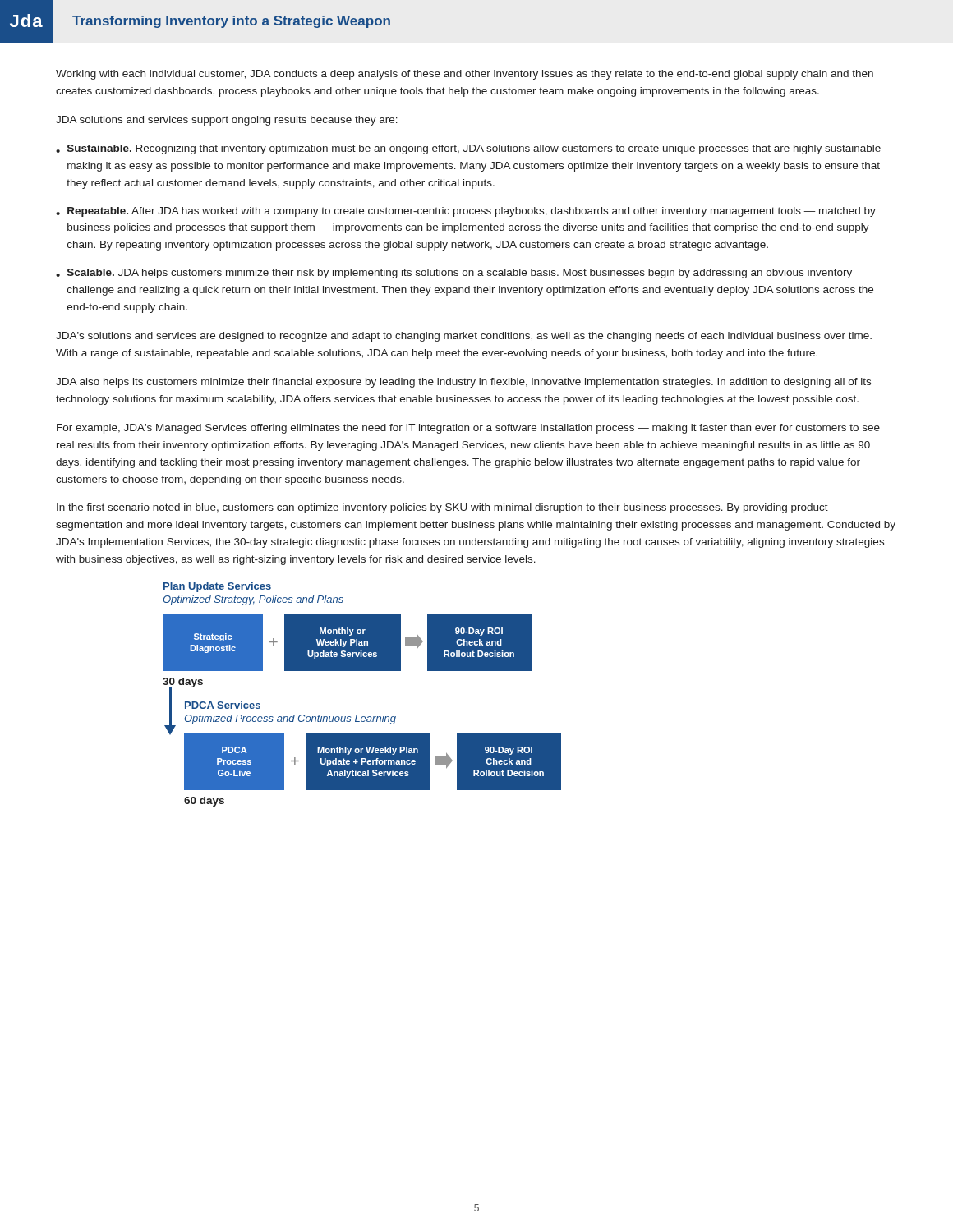
Task: Locate the flowchart
Action: click(476, 698)
